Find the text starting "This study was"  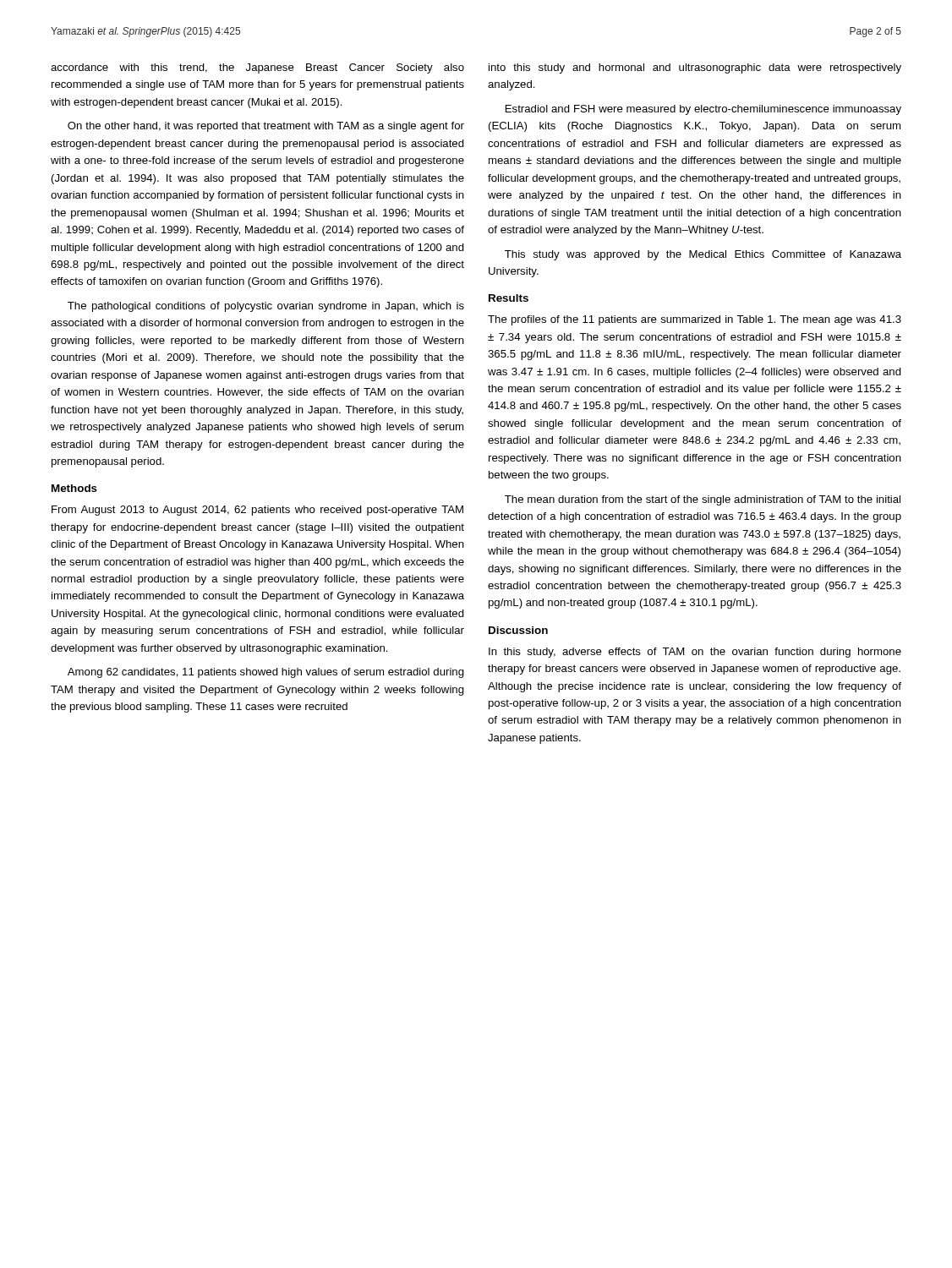[695, 263]
